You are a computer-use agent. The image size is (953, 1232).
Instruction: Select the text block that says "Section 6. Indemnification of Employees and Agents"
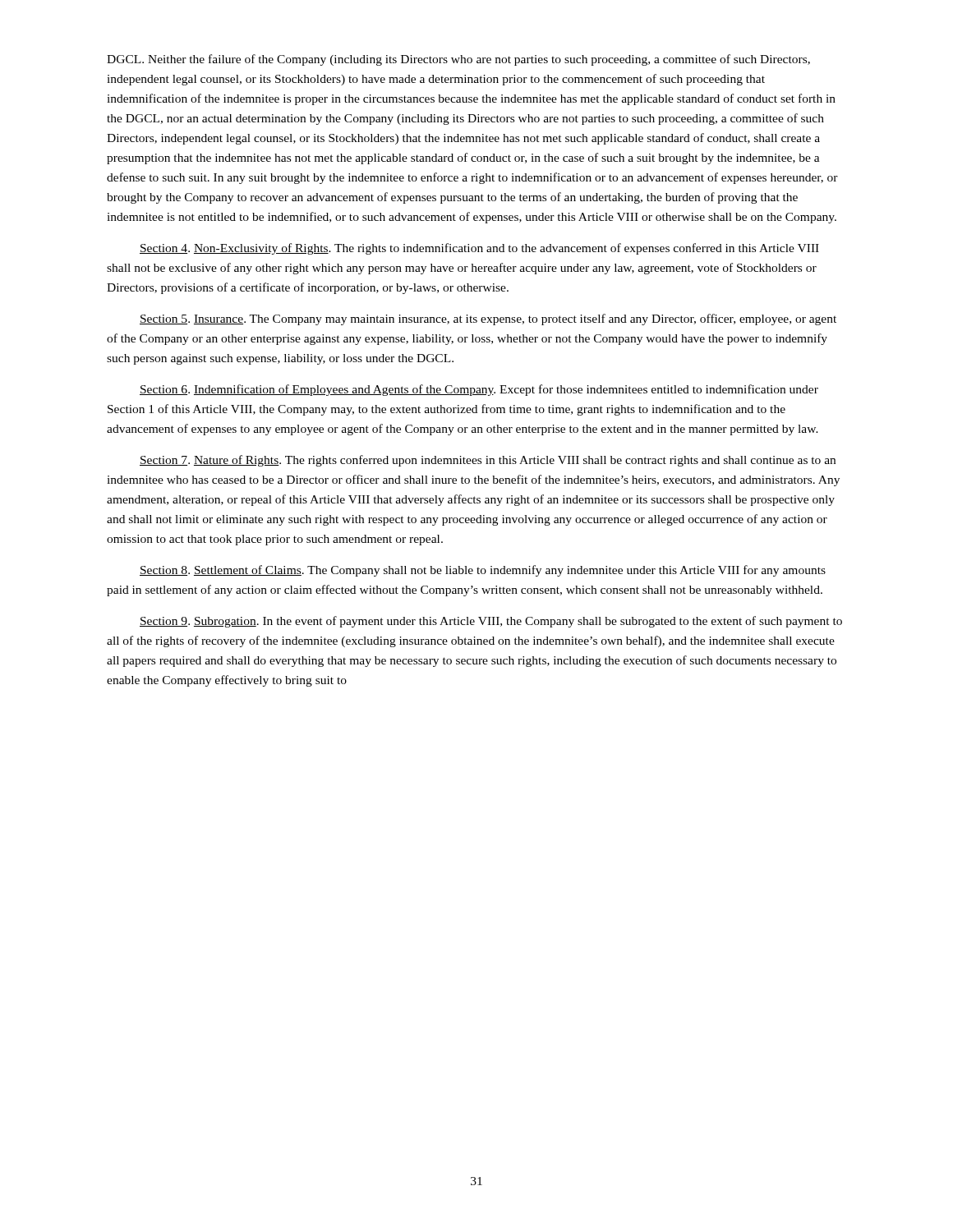click(x=476, y=409)
